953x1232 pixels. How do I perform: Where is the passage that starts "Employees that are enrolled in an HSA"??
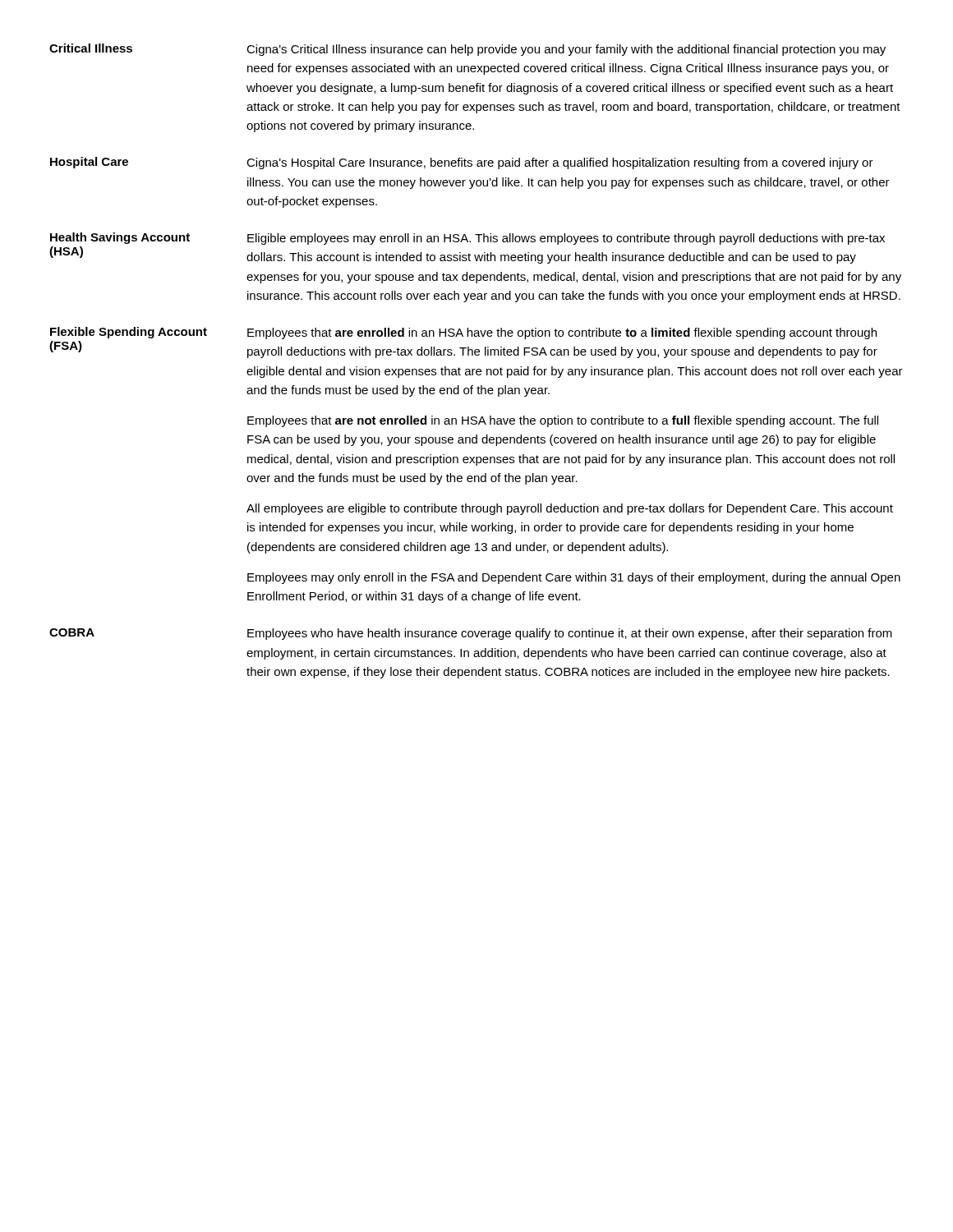click(574, 361)
